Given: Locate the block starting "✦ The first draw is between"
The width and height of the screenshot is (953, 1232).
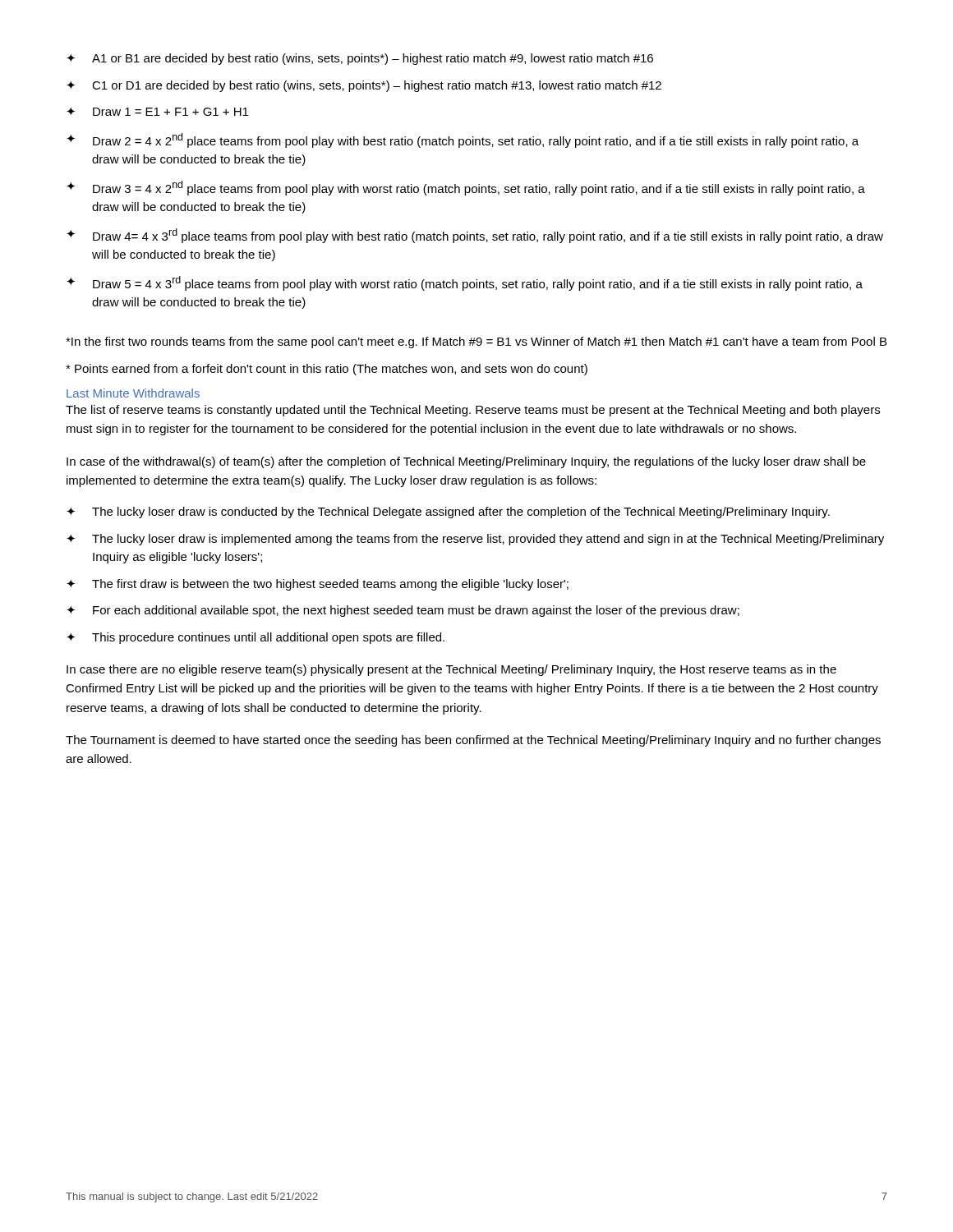Looking at the screenshot, I should tap(476, 584).
